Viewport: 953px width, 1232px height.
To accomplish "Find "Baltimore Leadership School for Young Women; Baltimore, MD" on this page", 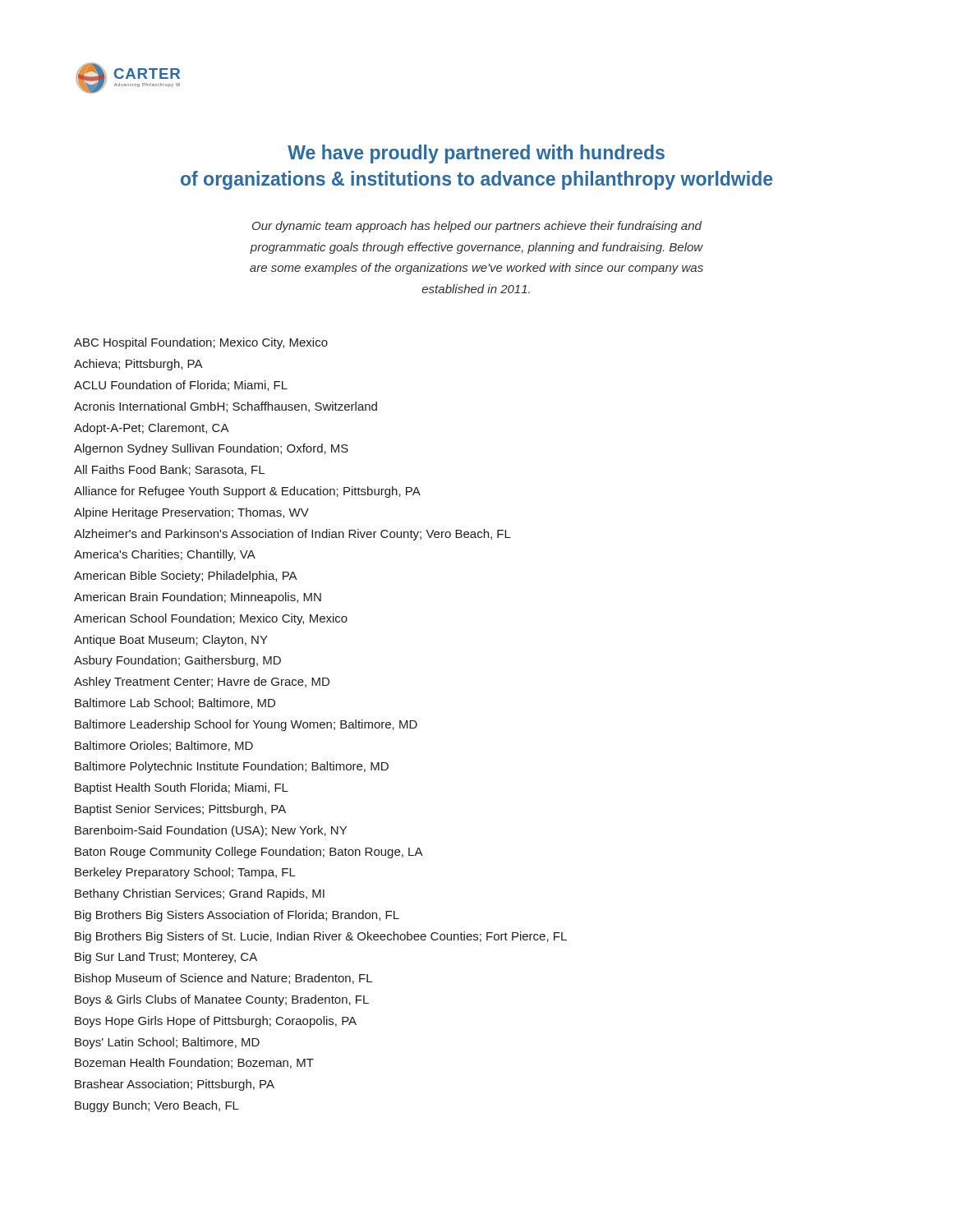I will click(246, 724).
